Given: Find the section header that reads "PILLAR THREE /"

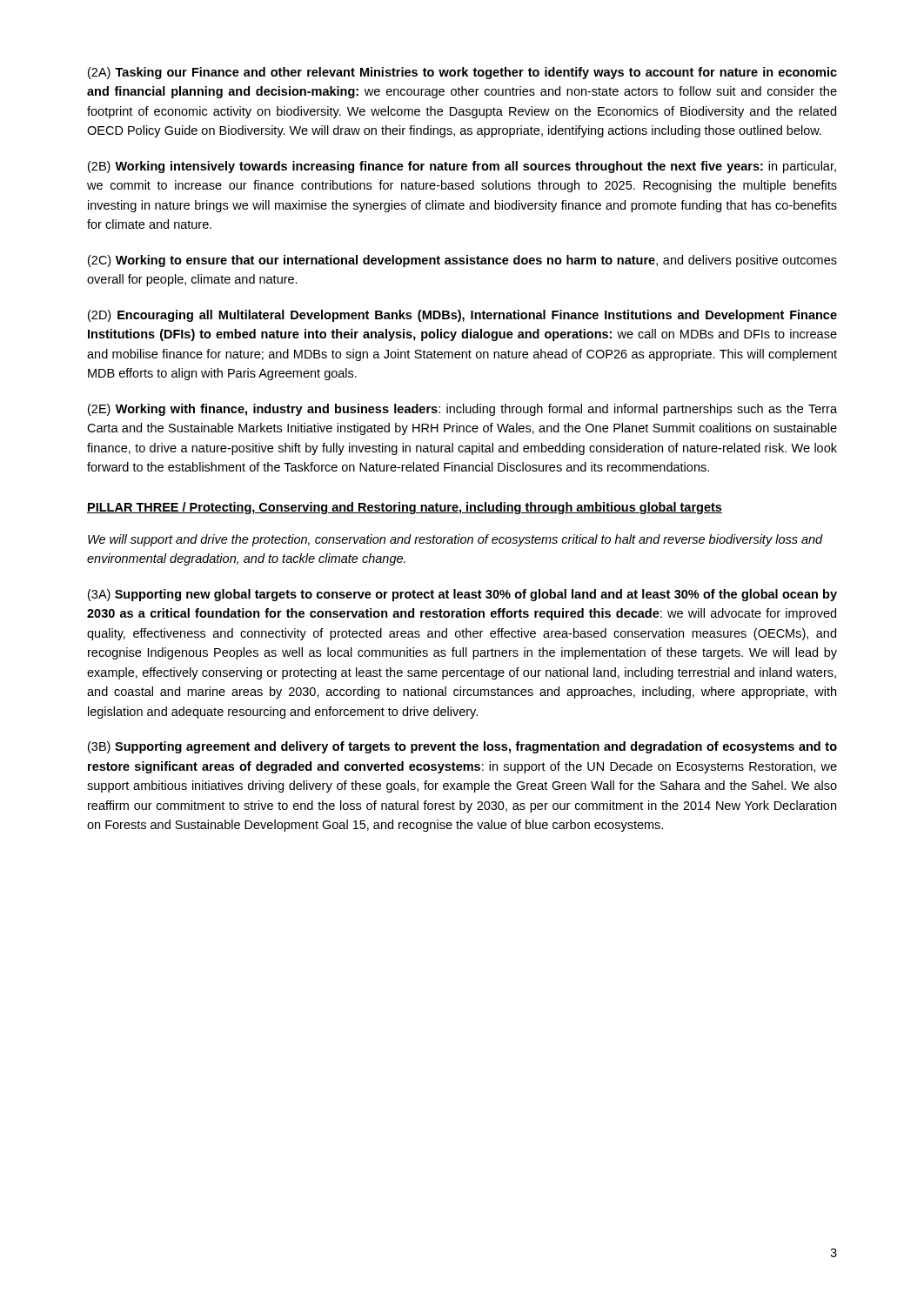Looking at the screenshot, I should [462, 508].
